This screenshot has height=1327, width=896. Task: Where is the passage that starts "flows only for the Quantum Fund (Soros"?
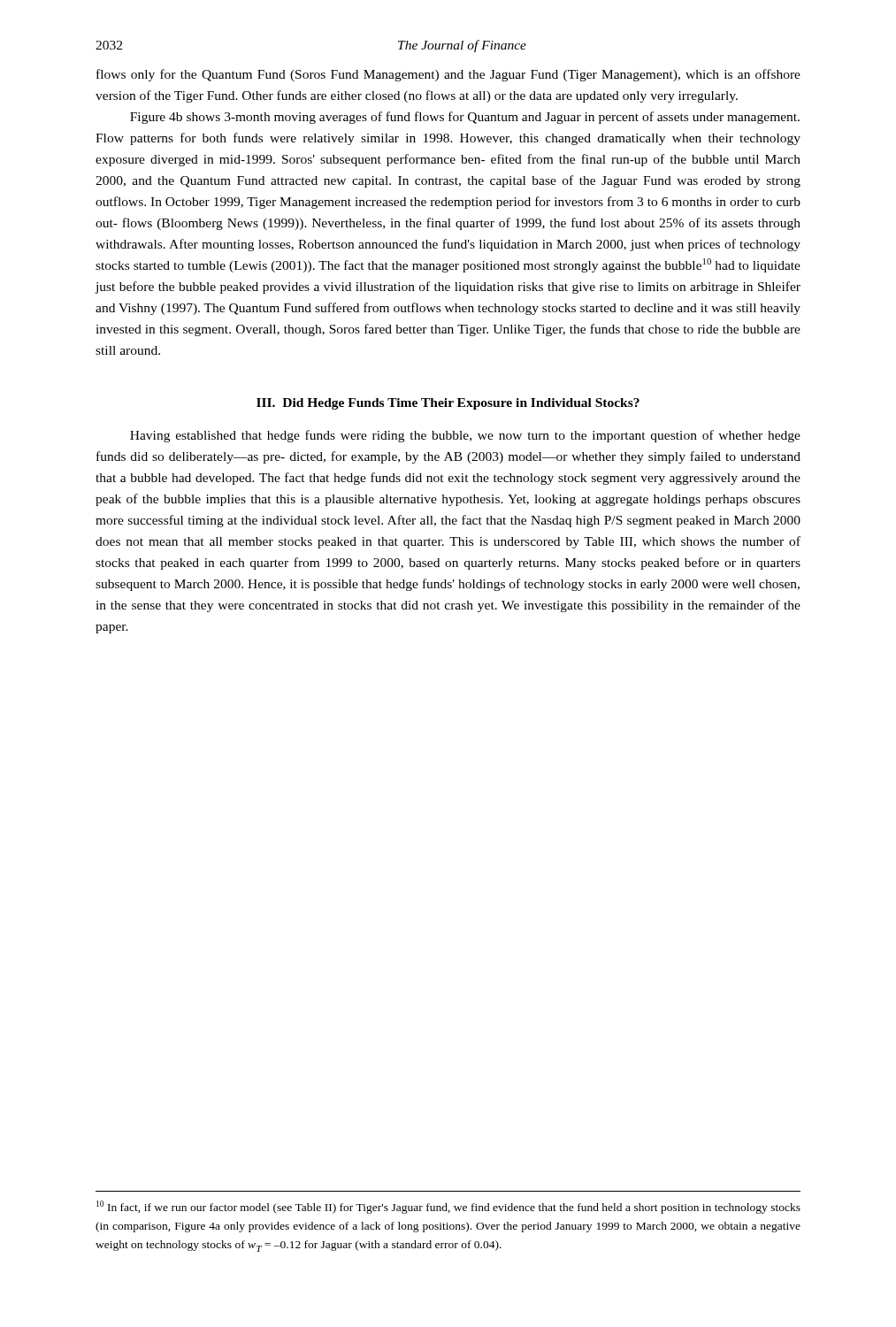[448, 85]
